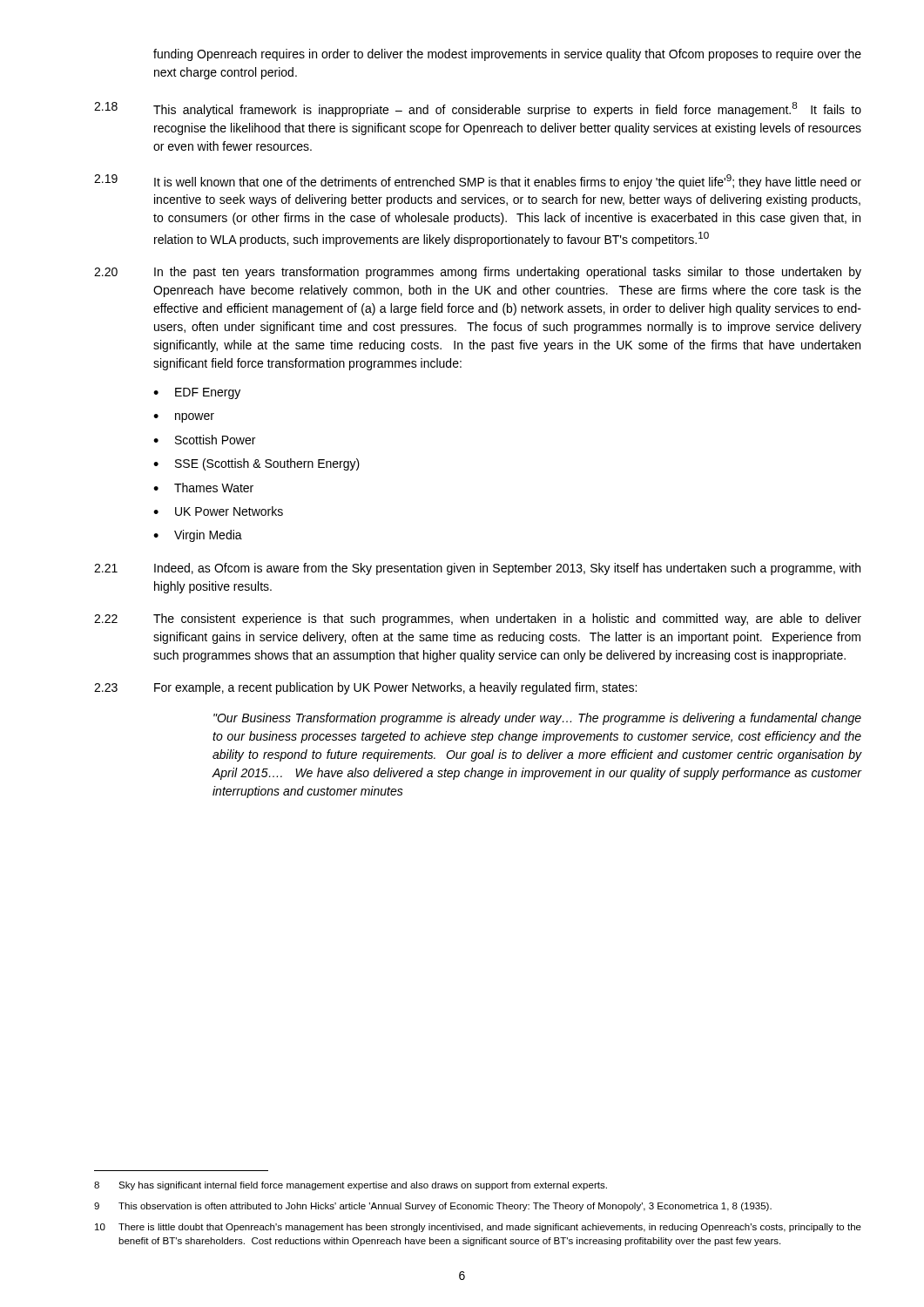Find the list item that reads "• Virgin Media"
The height and width of the screenshot is (1307, 924).
point(198,537)
